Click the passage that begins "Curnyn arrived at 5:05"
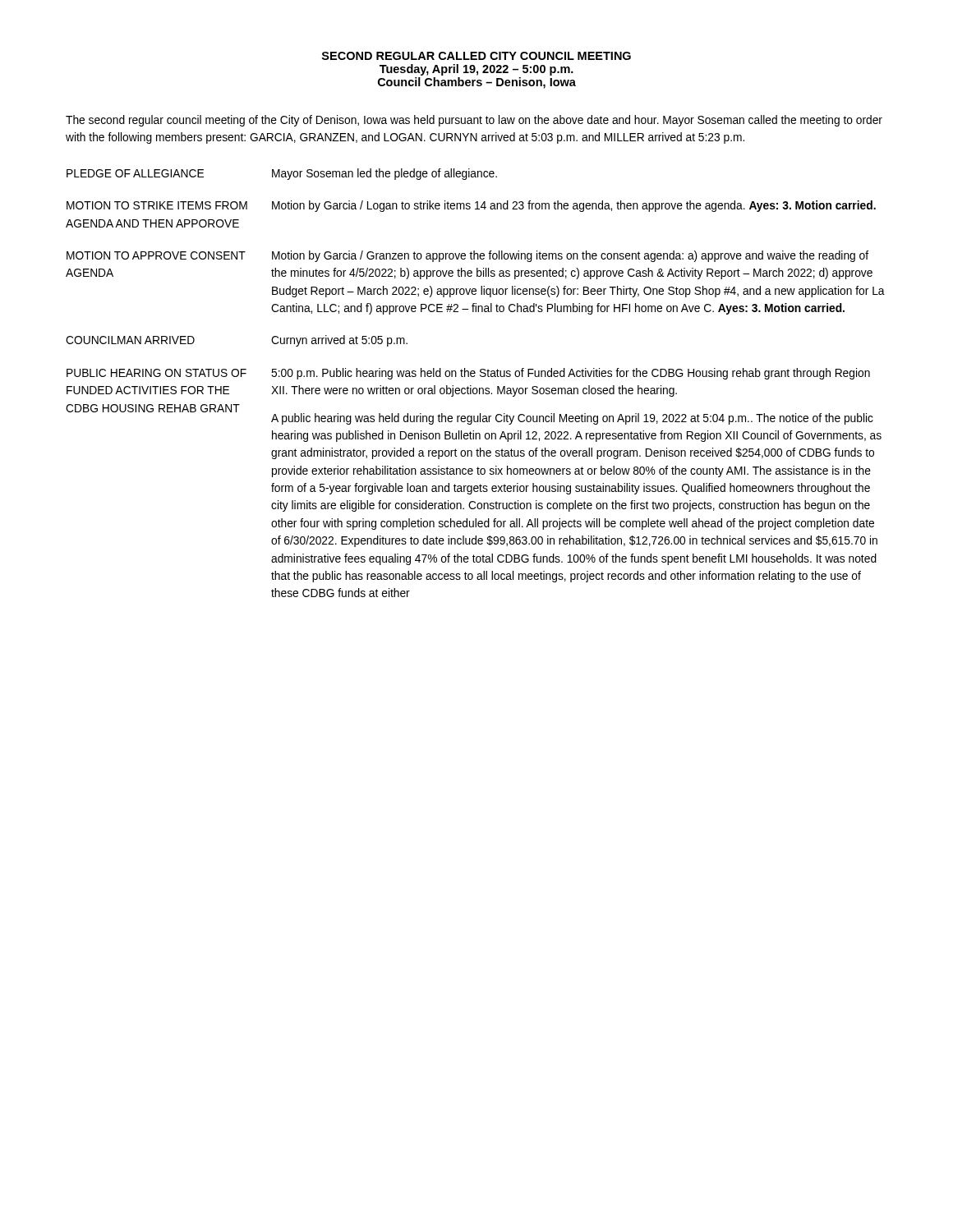 click(340, 341)
